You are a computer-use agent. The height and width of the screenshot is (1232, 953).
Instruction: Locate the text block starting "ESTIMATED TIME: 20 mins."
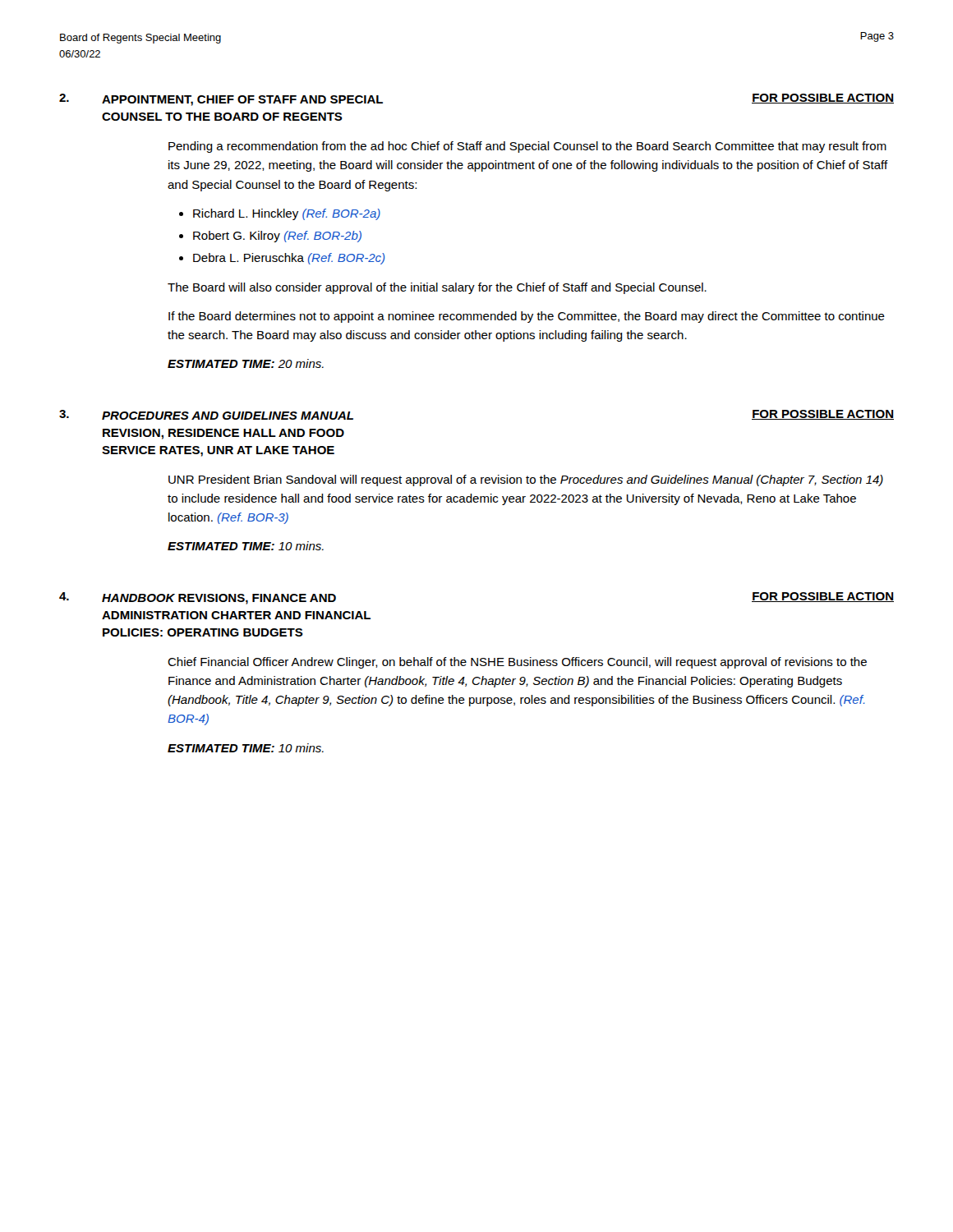[246, 364]
